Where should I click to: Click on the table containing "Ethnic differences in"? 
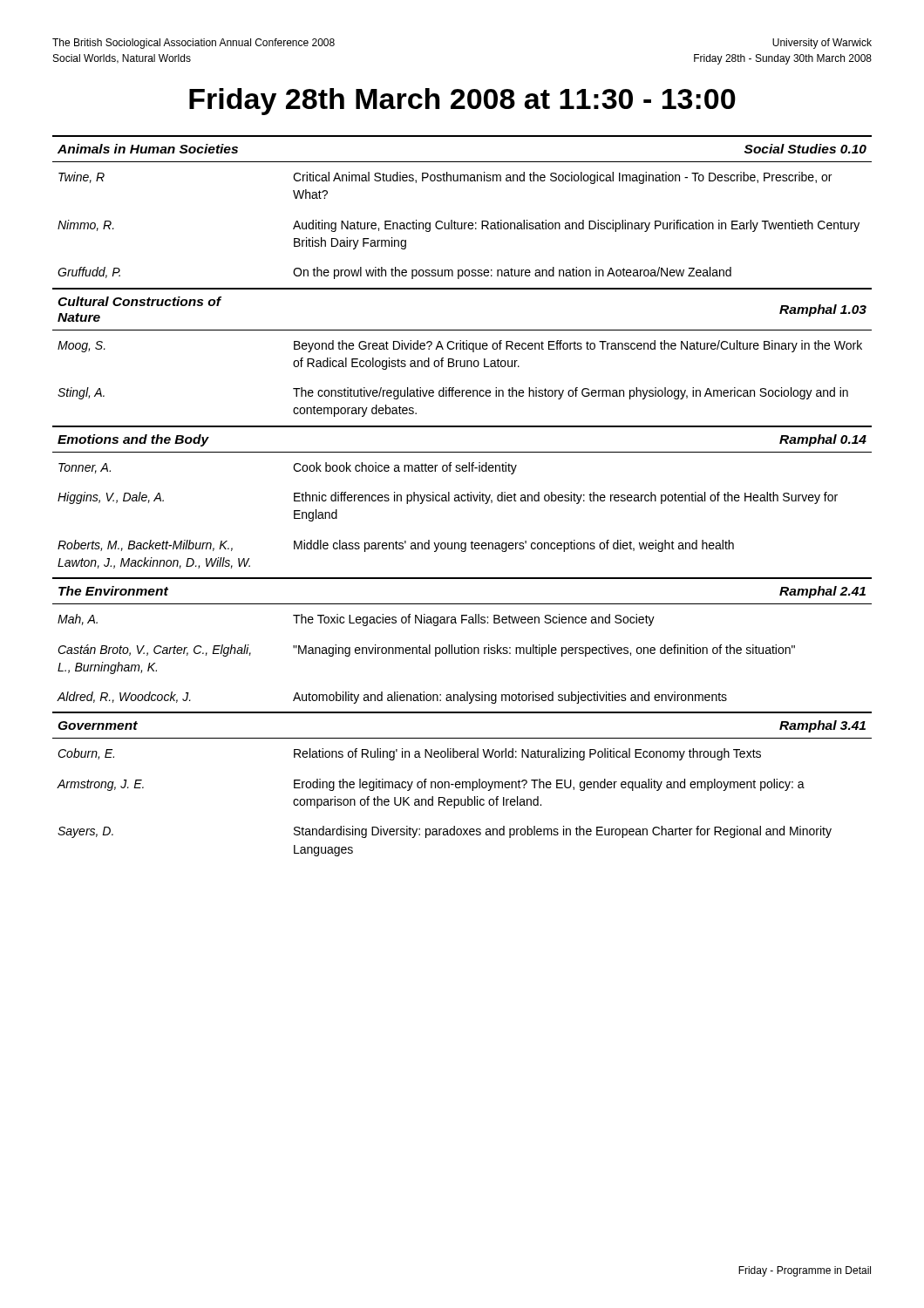[462, 501]
